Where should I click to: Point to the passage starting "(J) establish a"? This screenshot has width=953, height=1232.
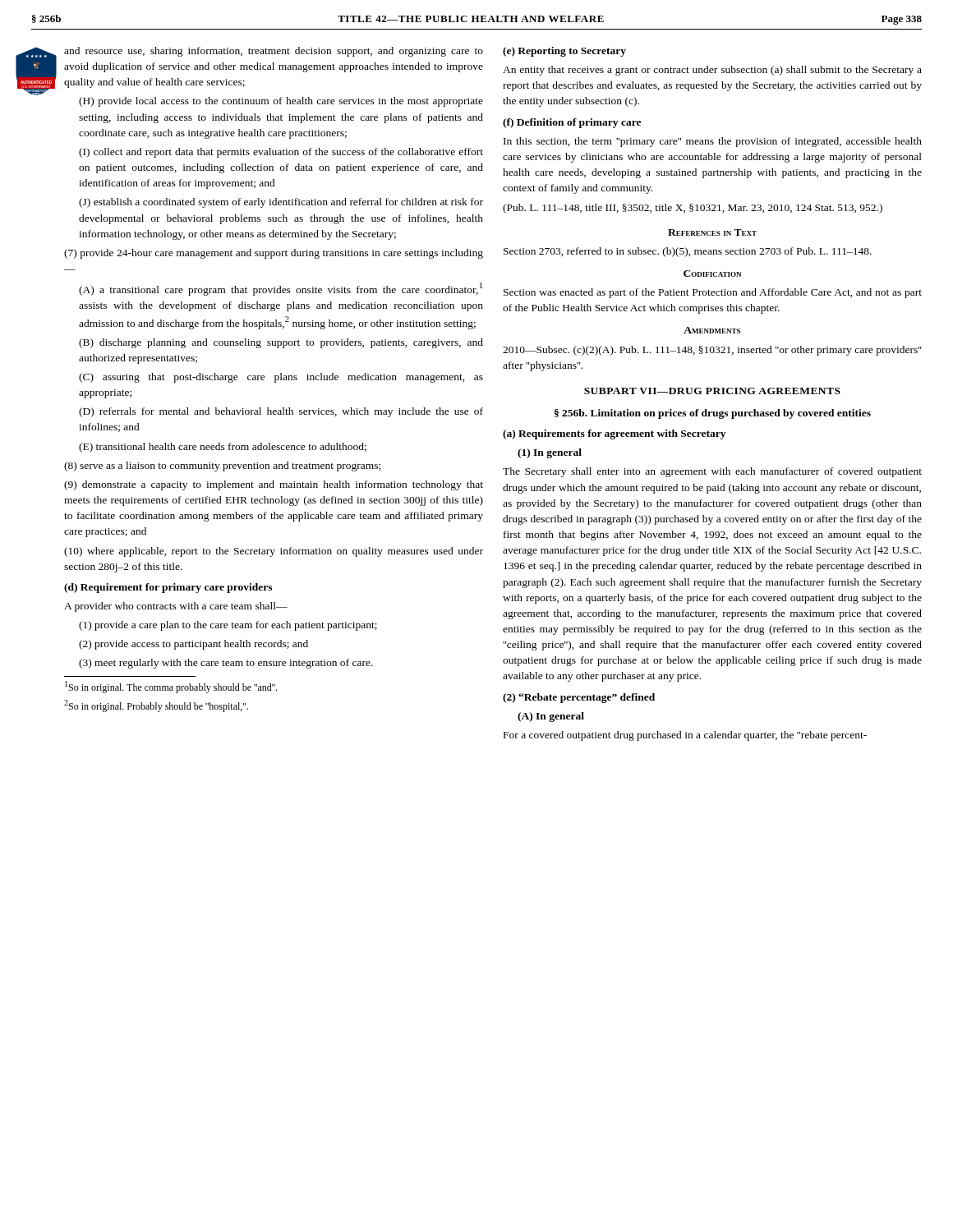pyautogui.click(x=274, y=218)
